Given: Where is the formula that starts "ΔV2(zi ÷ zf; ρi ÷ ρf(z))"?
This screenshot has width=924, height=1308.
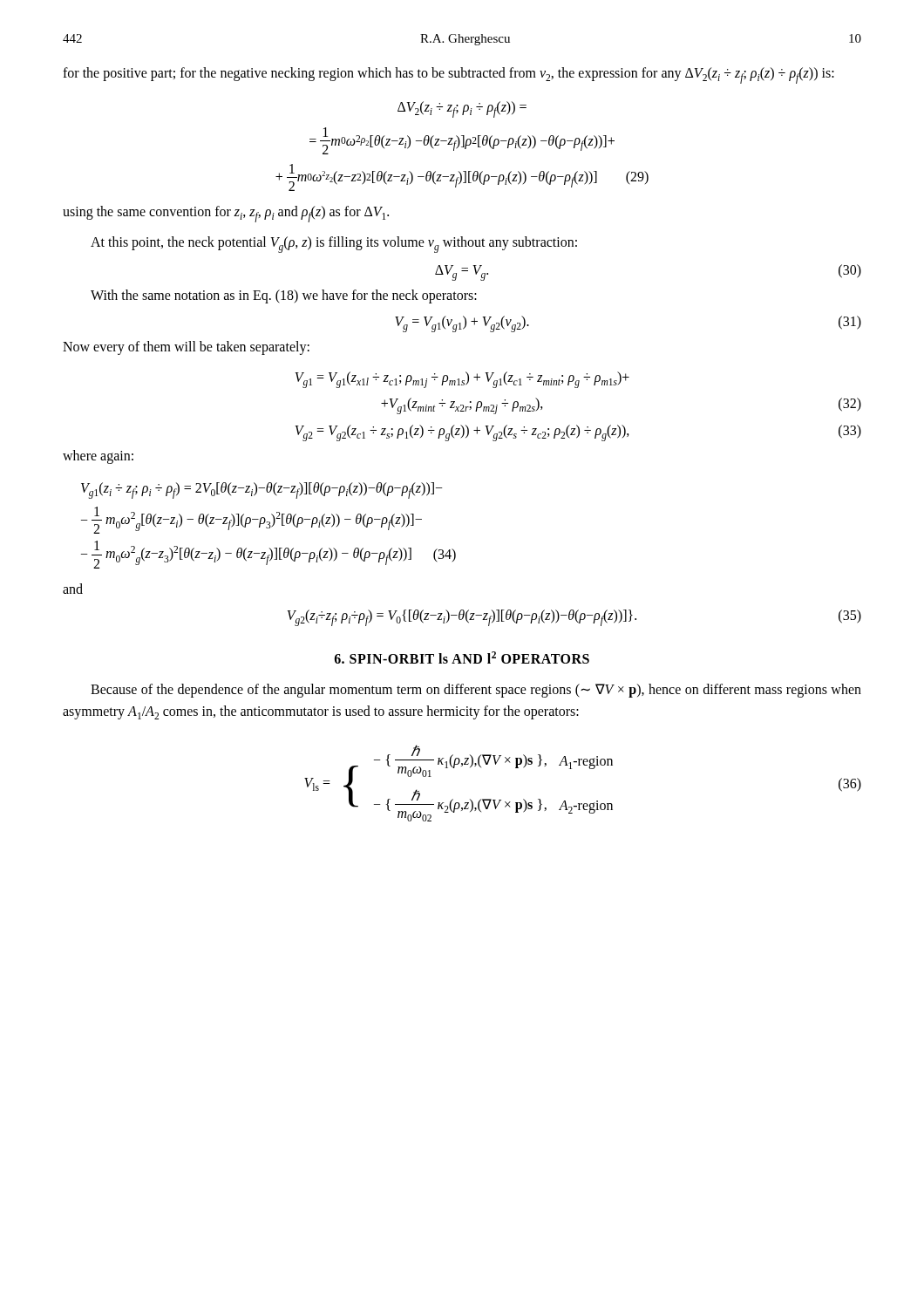Looking at the screenshot, I should point(462,144).
